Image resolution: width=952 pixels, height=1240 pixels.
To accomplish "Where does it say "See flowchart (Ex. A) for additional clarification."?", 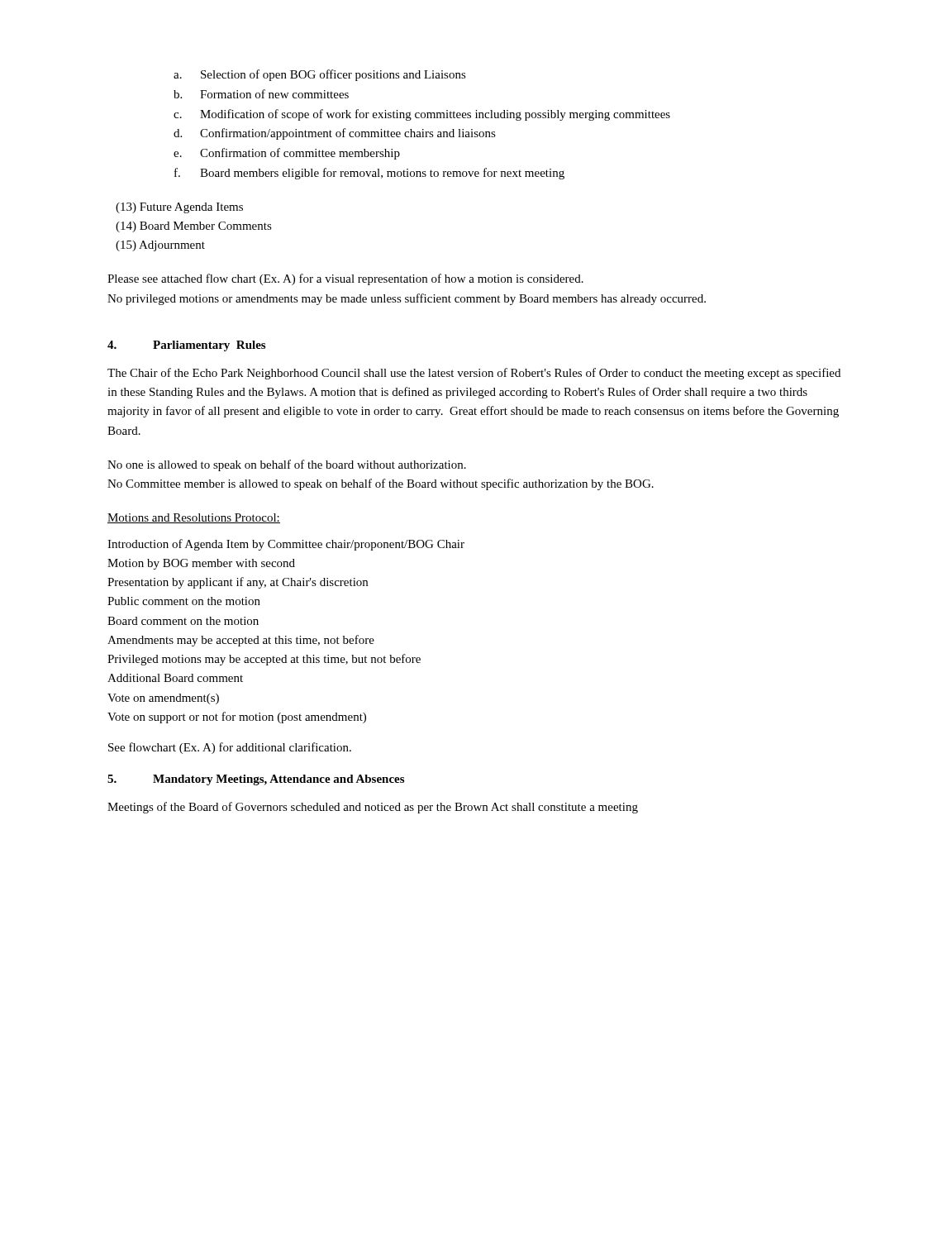I will tap(230, 747).
